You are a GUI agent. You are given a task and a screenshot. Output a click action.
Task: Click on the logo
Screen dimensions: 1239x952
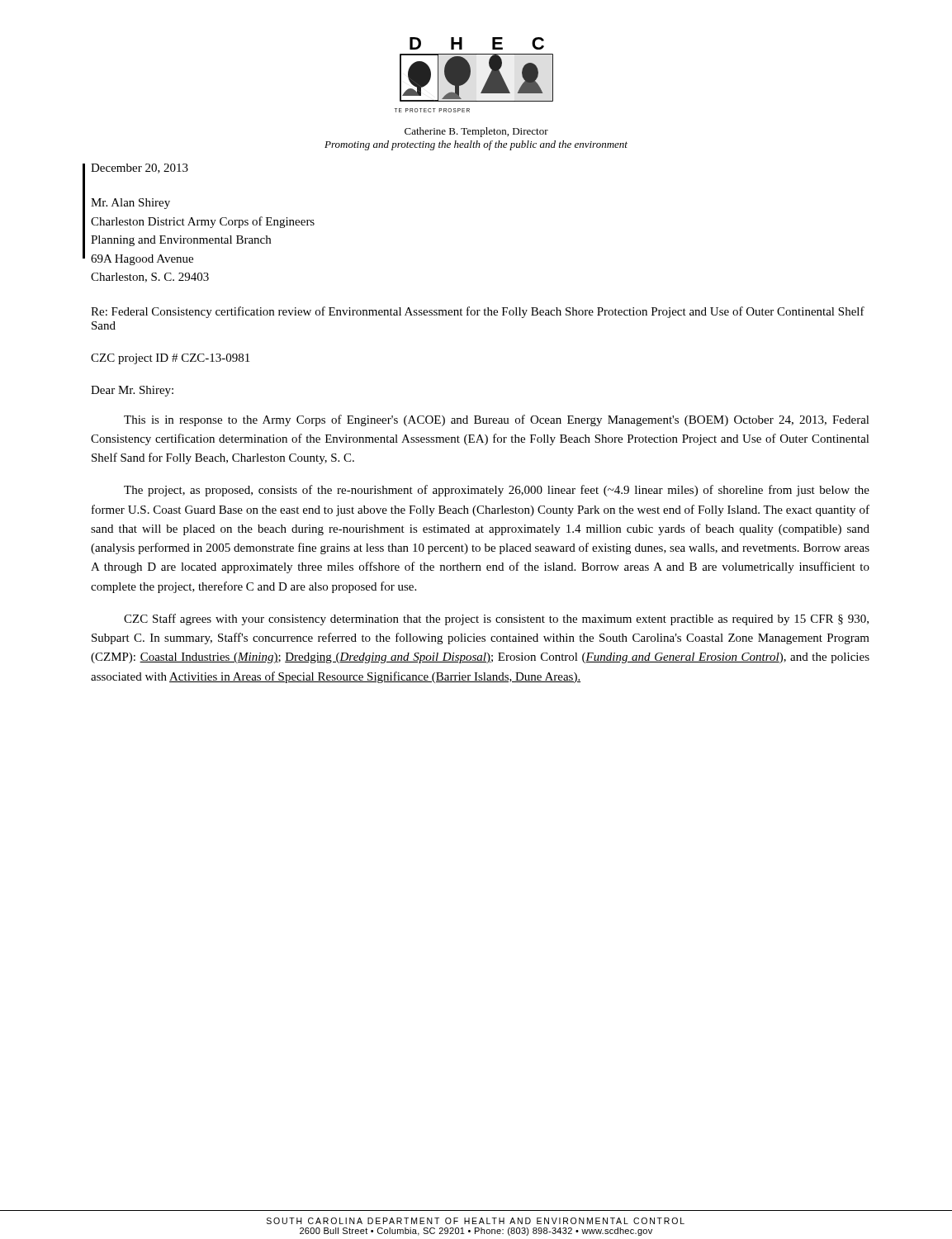point(476,61)
